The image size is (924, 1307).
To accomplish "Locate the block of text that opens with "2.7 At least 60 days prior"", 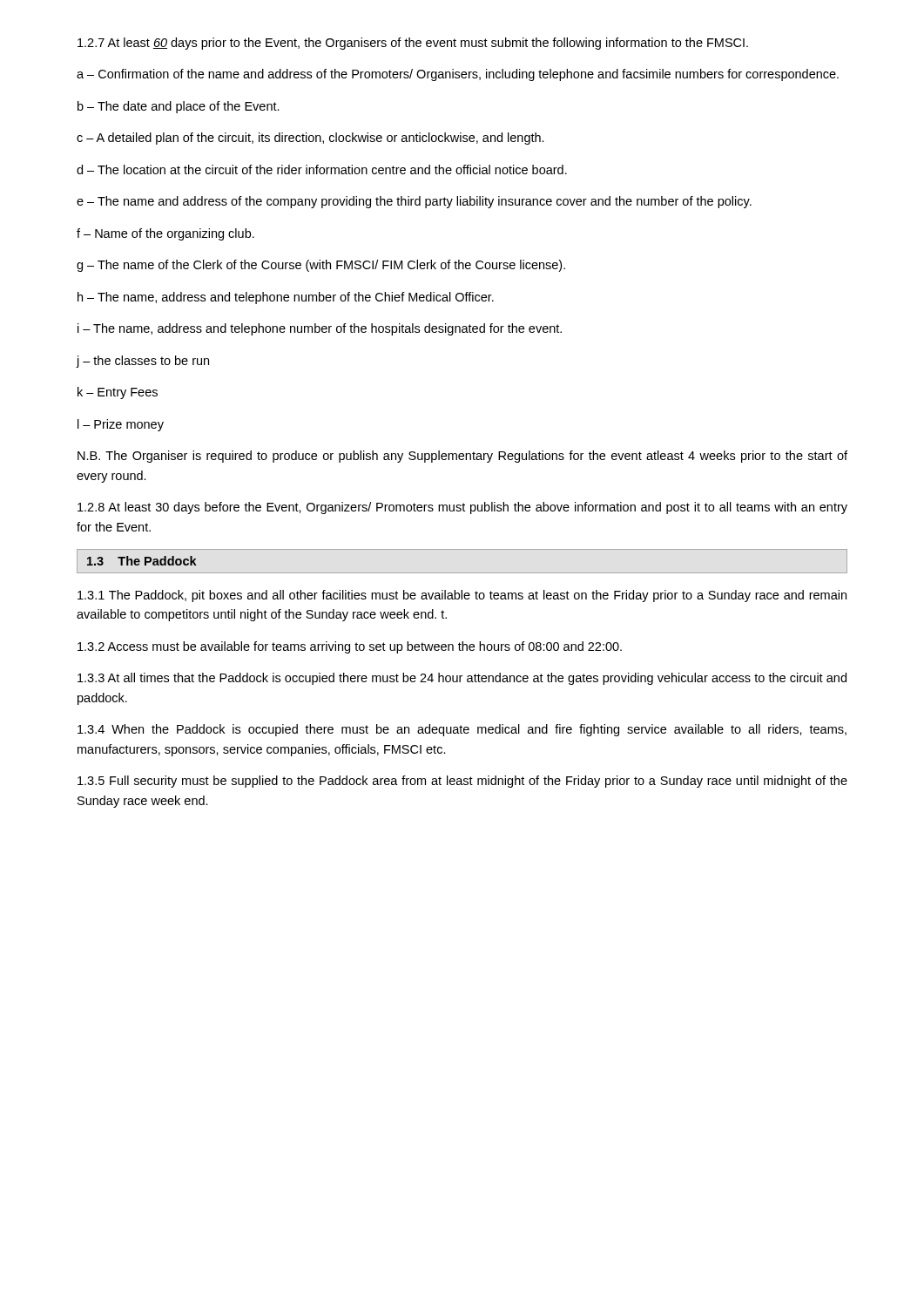I will (x=413, y=43).
